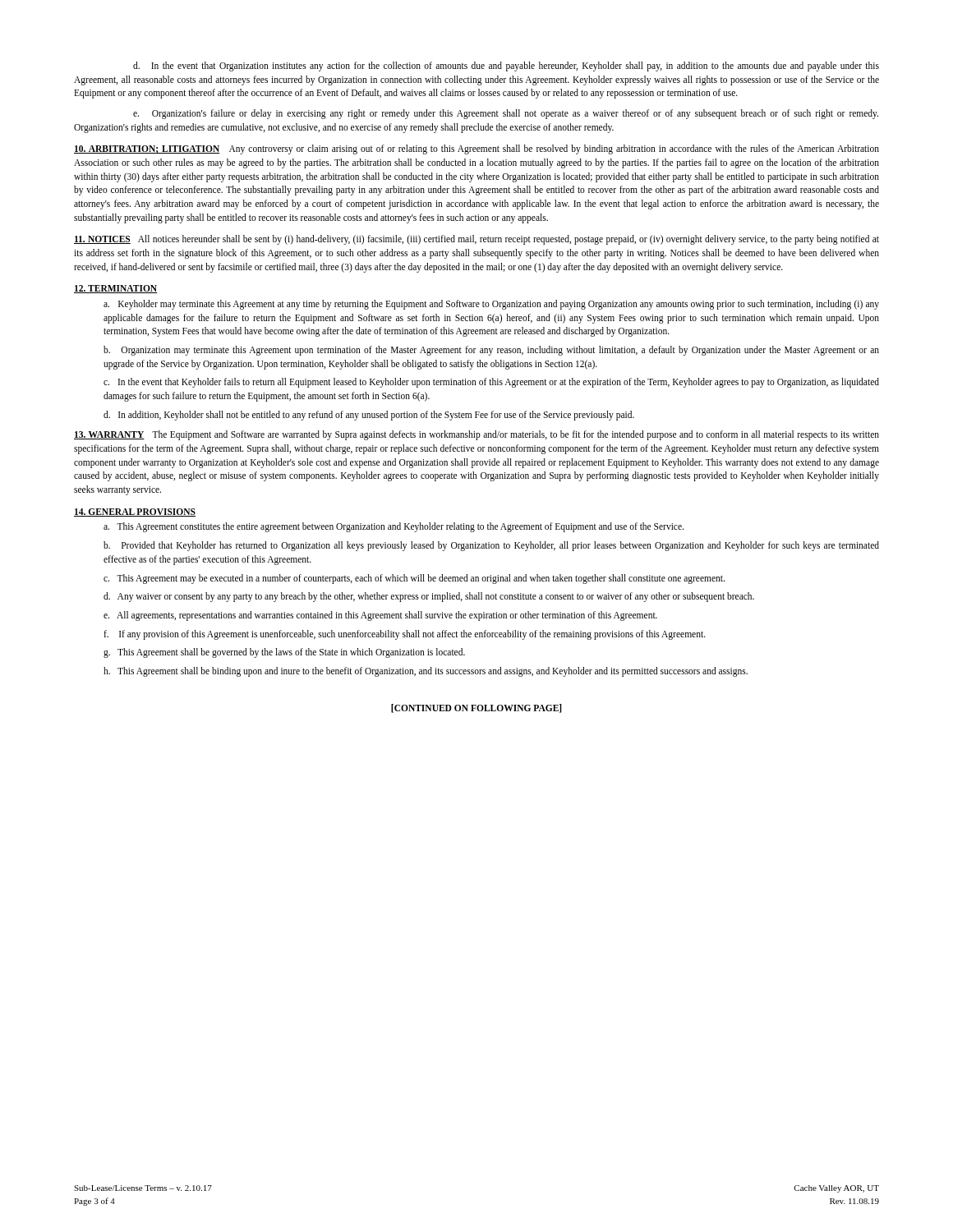Find the section header with the text "10. ARBITRATION; LITIGATION Any controversy or"
Image resolution: width=953 pixels, height=1232 pixels.
click(476, 184)
